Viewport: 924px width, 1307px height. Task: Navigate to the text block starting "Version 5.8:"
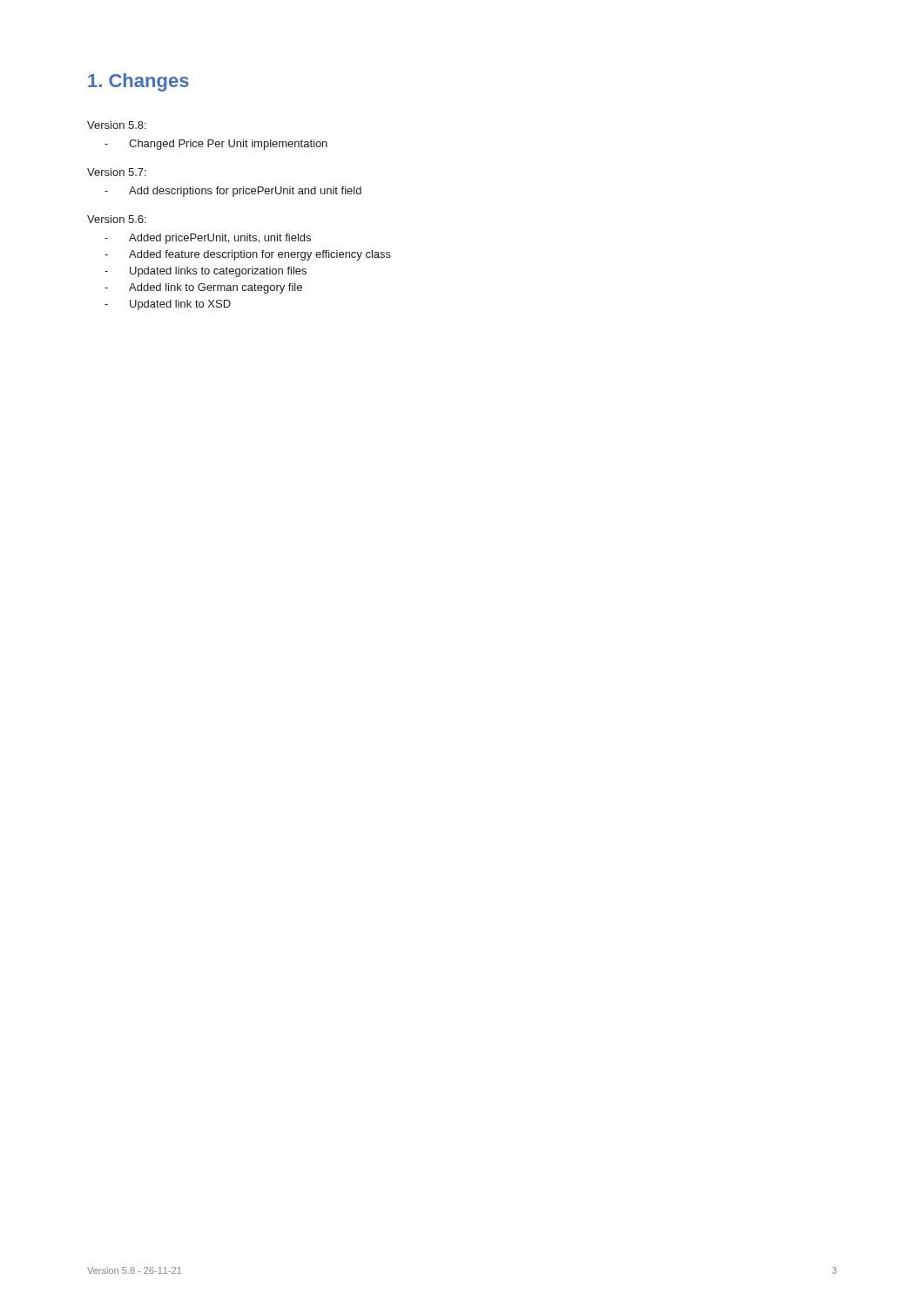(x=117, y=125)
